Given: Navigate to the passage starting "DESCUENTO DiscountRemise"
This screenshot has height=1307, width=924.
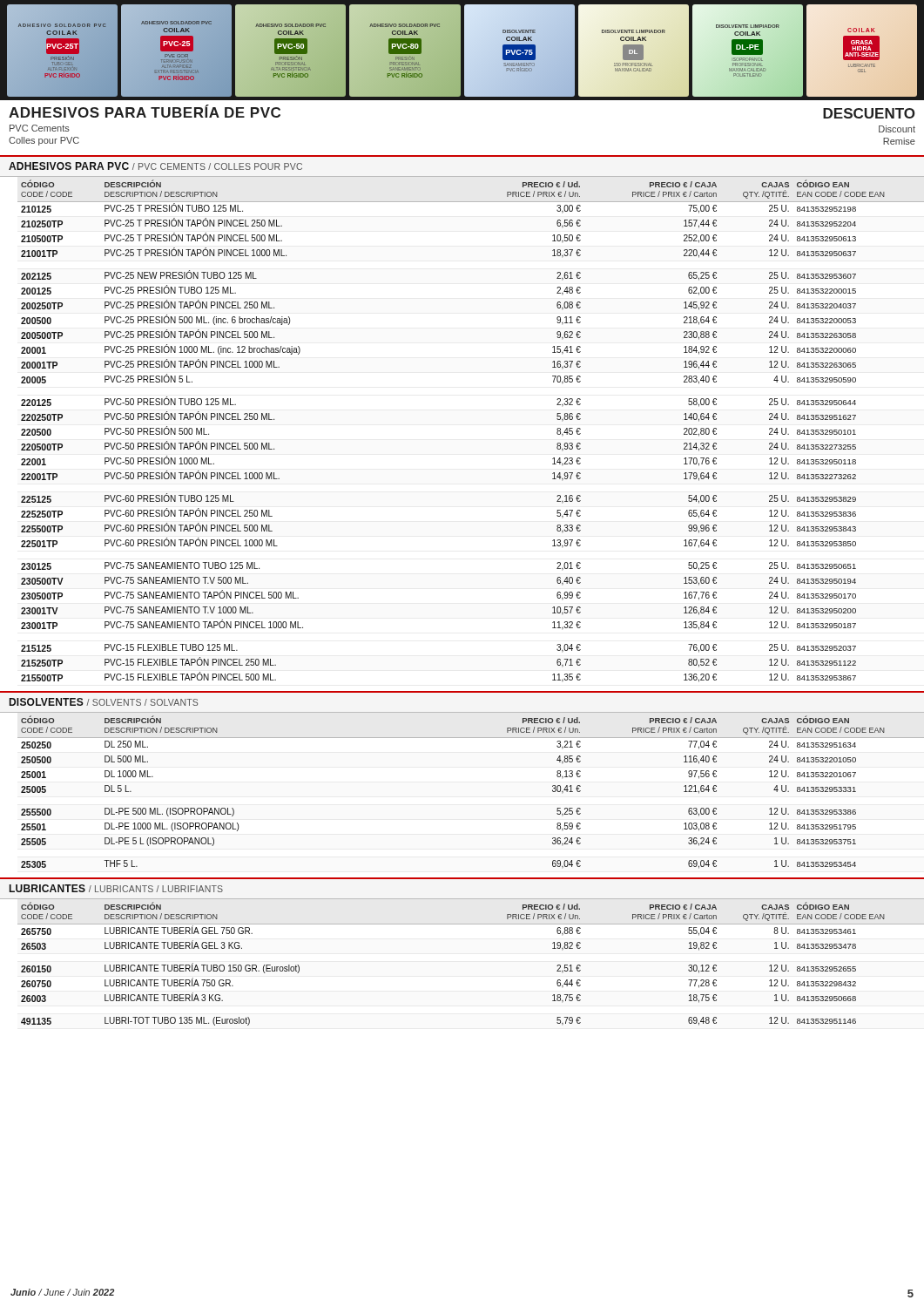Looking at the screenshot, I should pyautogui.click(x=863, y=127).
